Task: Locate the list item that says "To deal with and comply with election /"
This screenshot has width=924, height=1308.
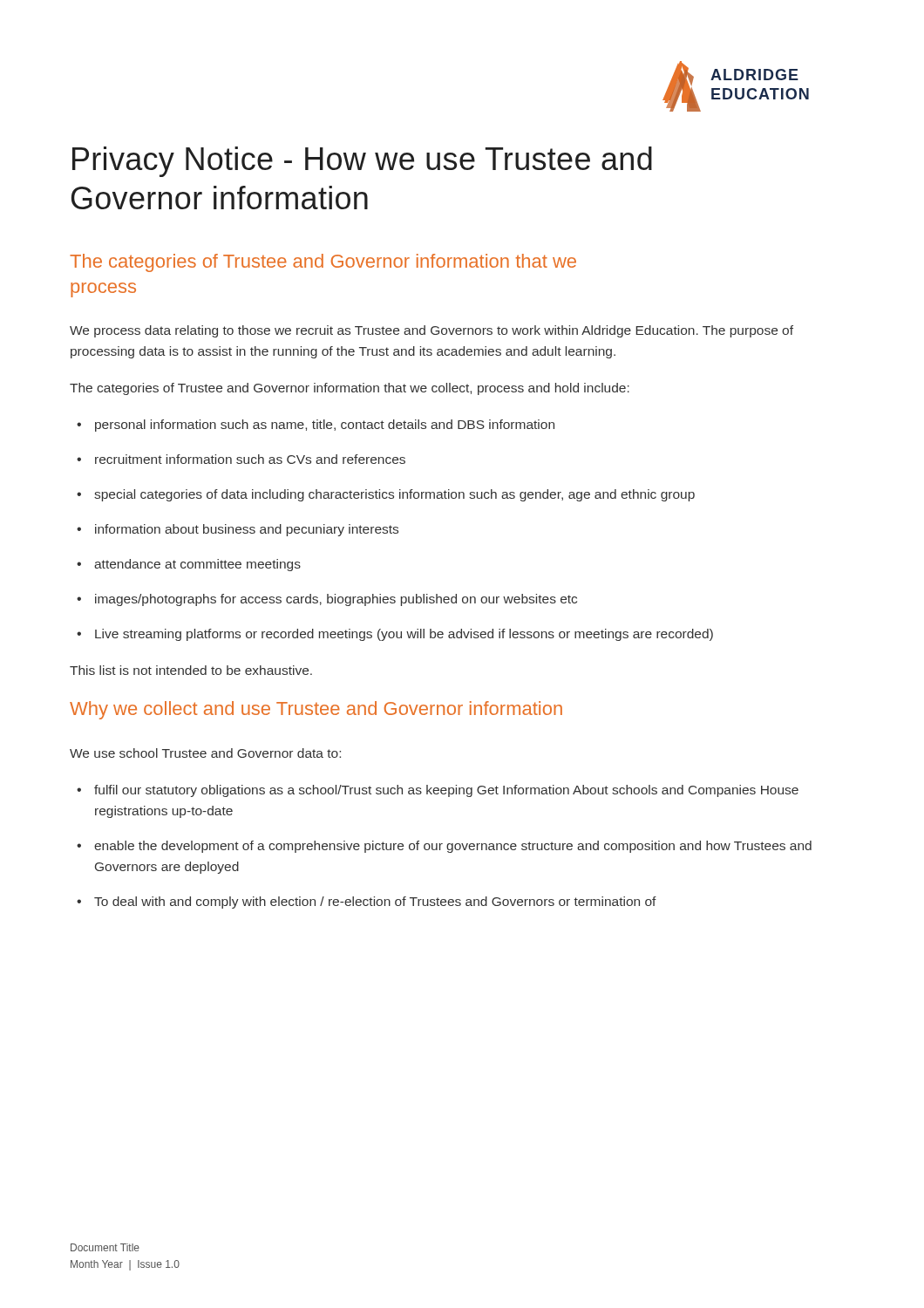Action: click(x=462, y=902)
